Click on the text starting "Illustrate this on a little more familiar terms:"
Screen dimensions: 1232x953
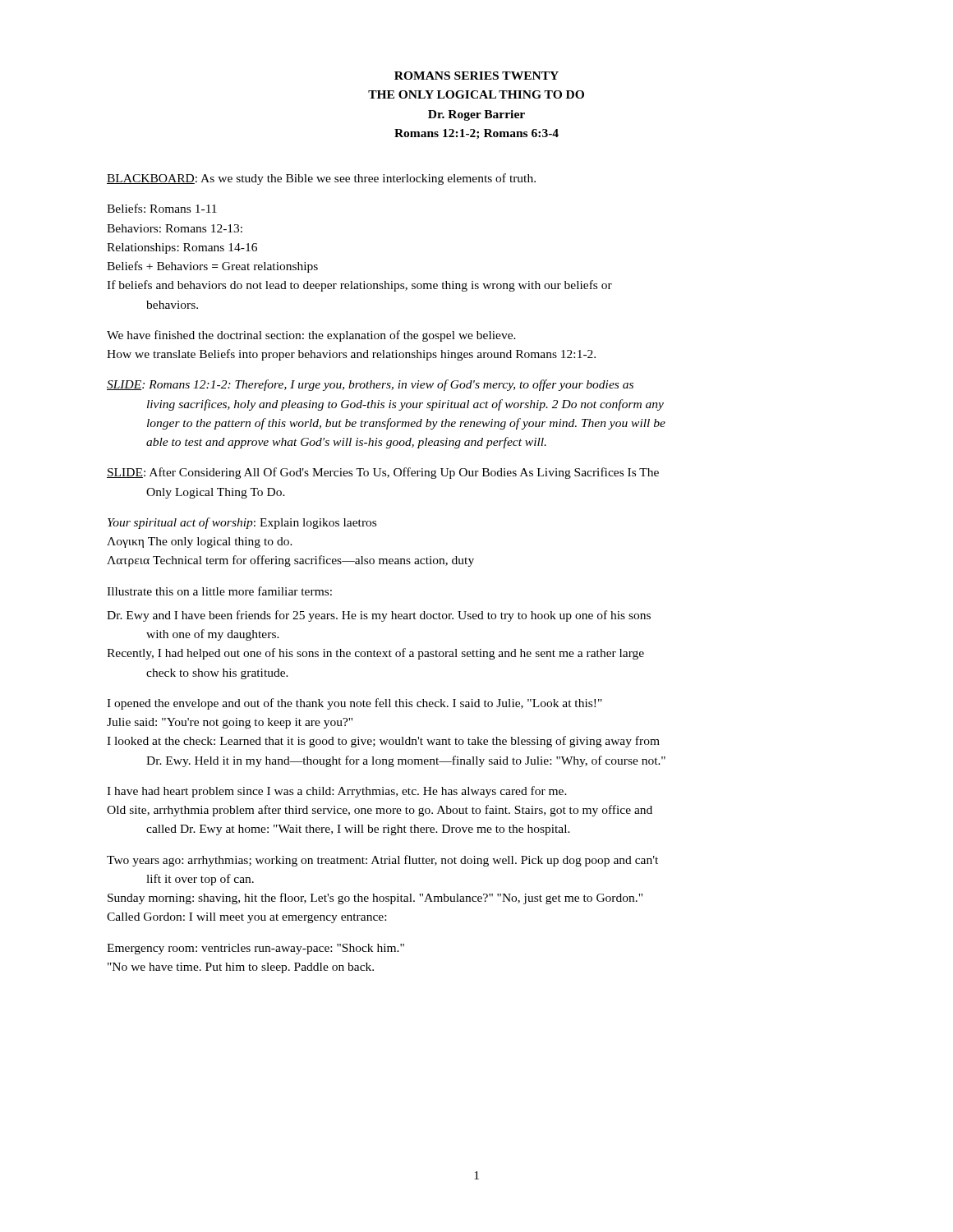click(x=220, y=591)
